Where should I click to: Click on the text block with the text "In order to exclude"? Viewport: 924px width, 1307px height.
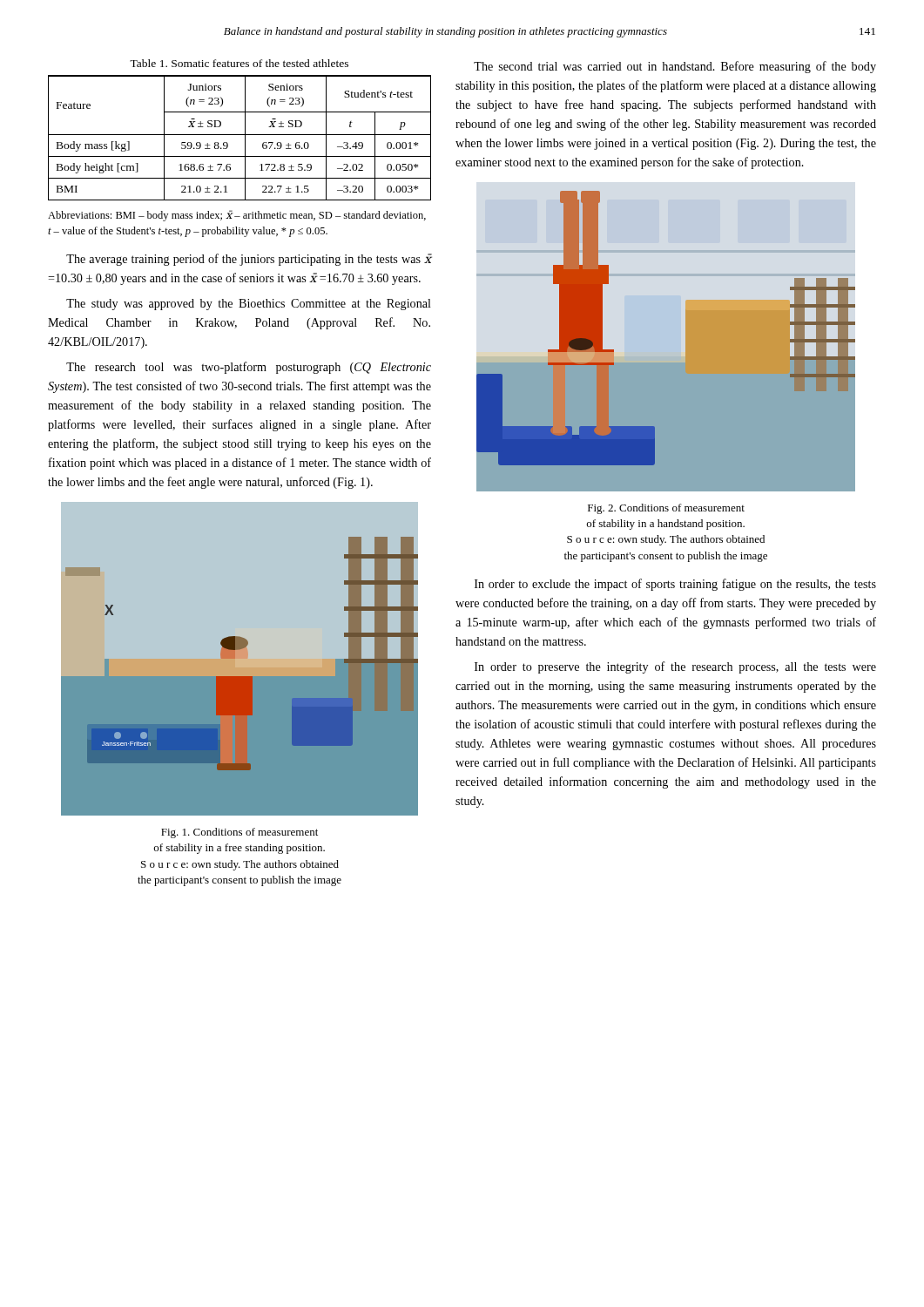(x=666, y=612)
